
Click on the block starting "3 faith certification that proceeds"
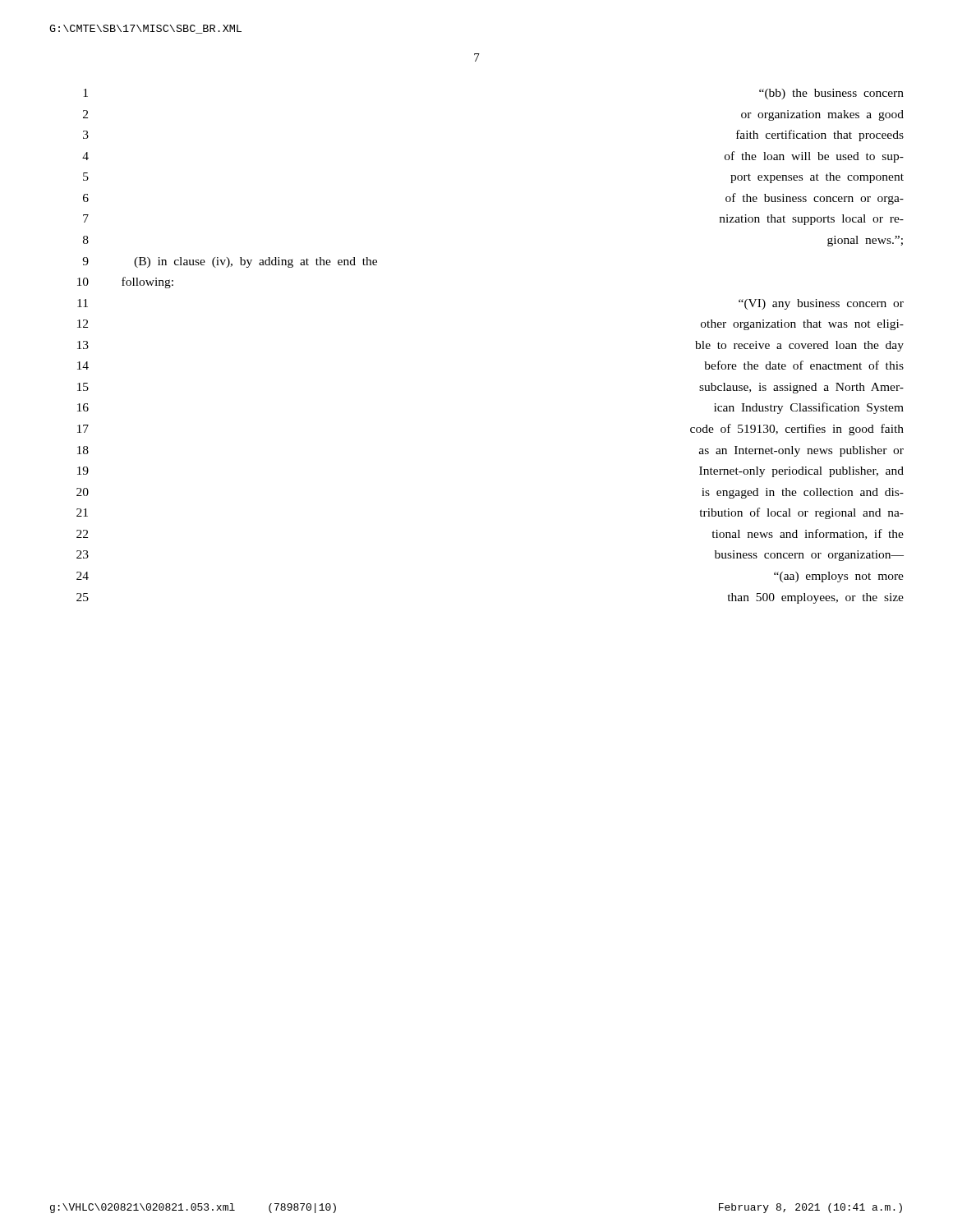coord(87,135)
